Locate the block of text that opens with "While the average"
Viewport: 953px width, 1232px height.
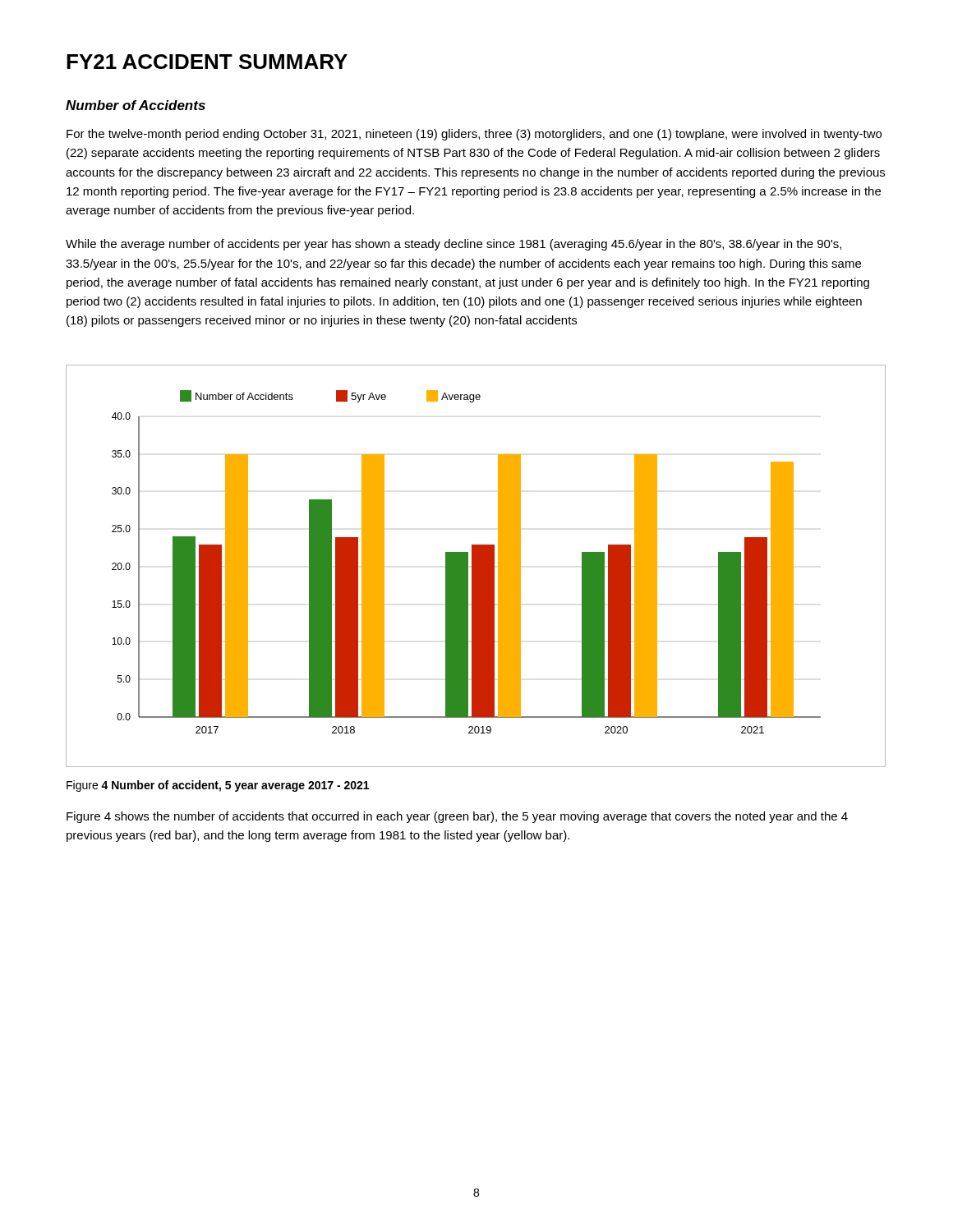coord(468,282)
